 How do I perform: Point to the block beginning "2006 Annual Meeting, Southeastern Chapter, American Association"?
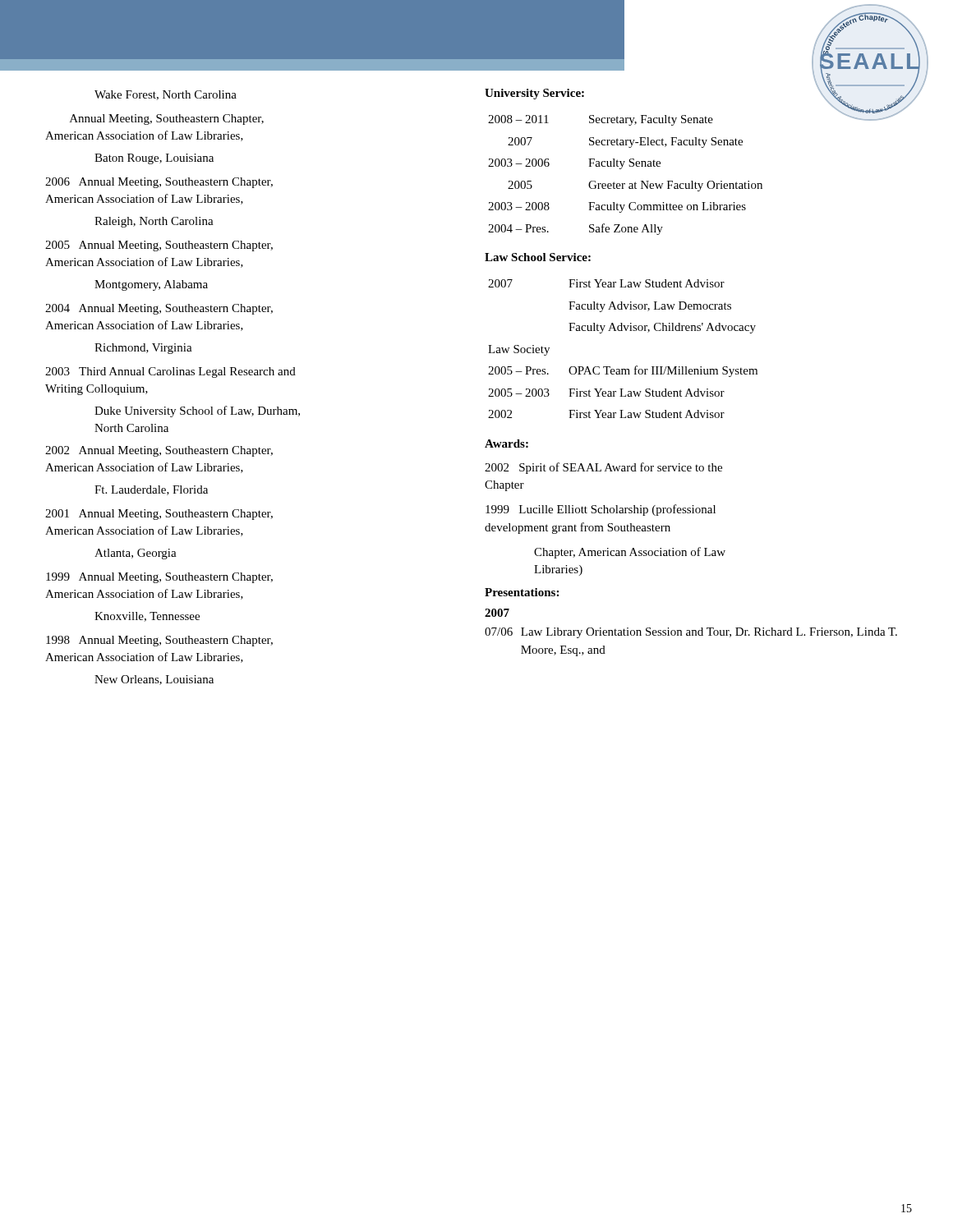coord(159,190)
